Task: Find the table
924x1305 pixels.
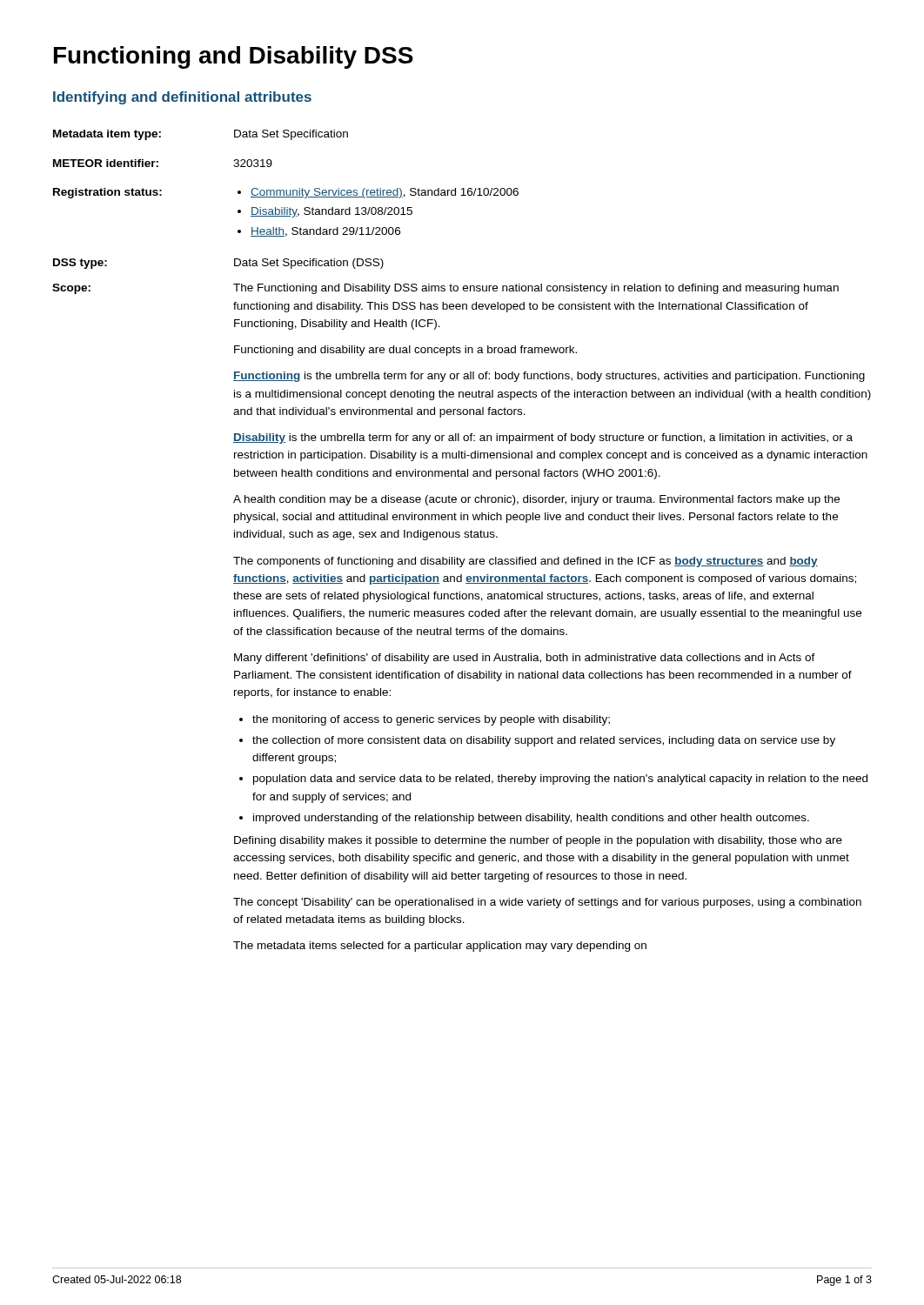Action: coord(462,543)
